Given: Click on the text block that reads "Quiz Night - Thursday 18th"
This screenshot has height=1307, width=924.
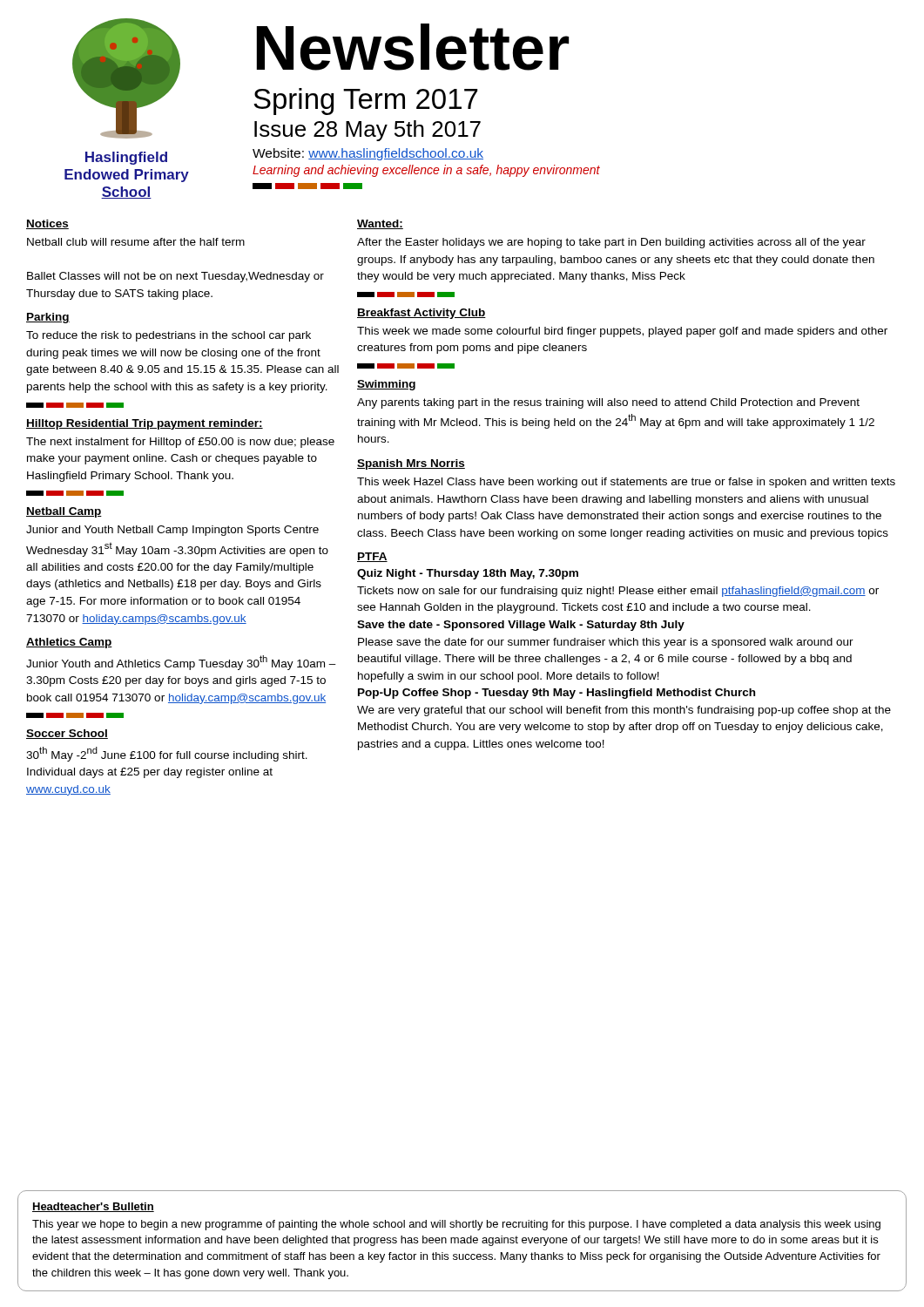Looking at the screenshot, I should tap(624, 658).
